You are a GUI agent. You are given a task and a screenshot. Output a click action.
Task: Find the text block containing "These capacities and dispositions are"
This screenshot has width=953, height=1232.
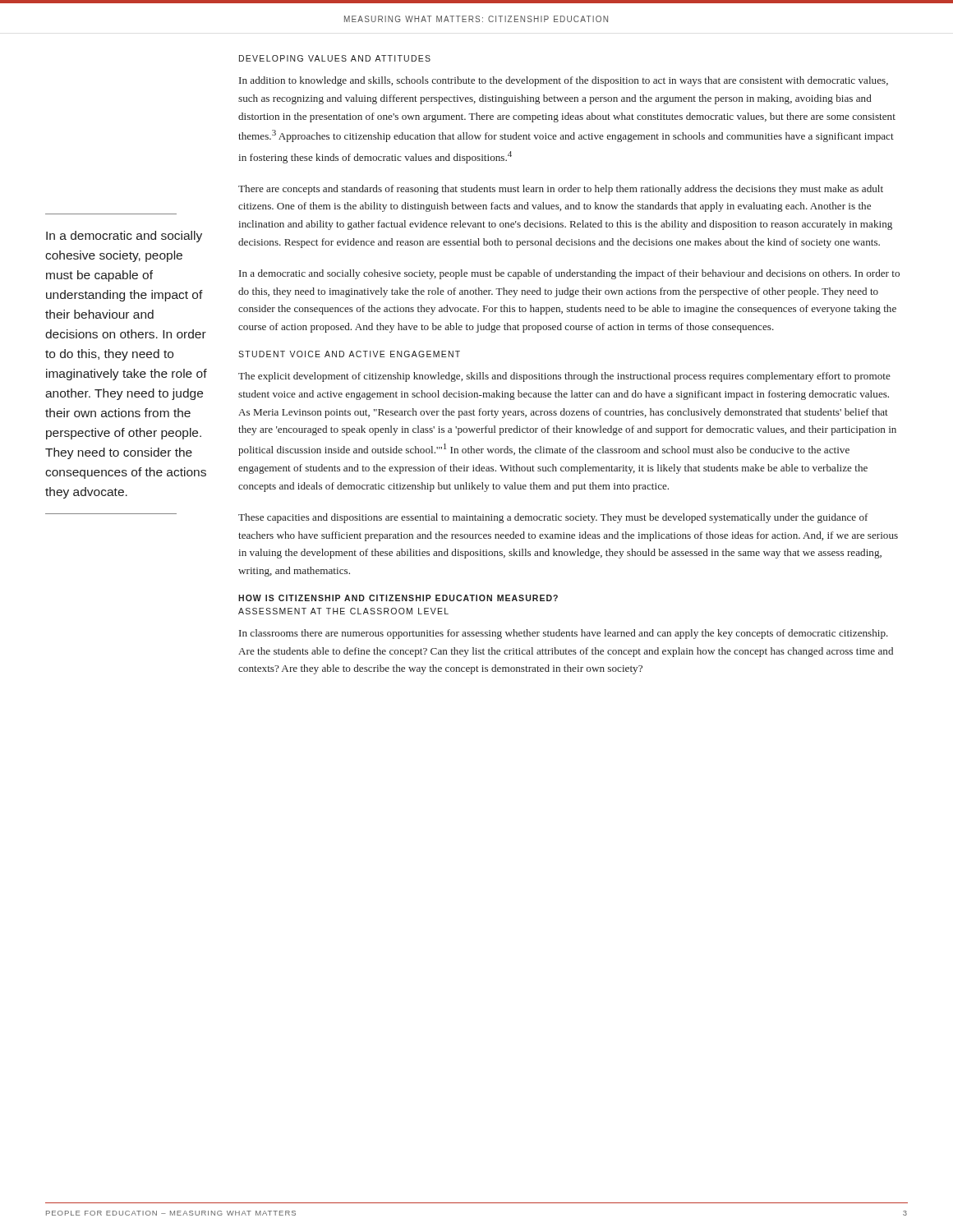pos(568,544)
